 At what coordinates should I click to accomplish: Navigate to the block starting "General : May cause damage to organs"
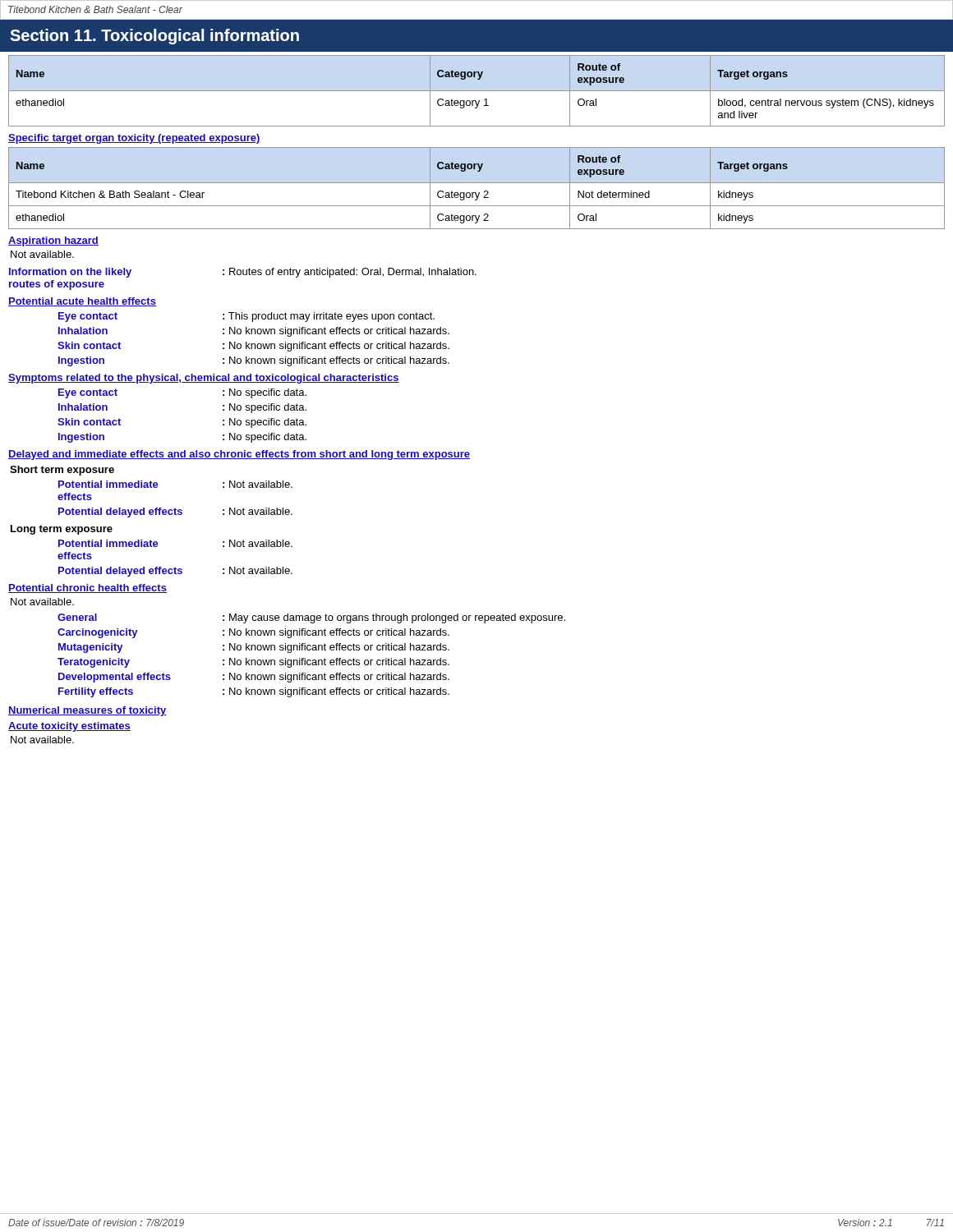click(312, 617)
